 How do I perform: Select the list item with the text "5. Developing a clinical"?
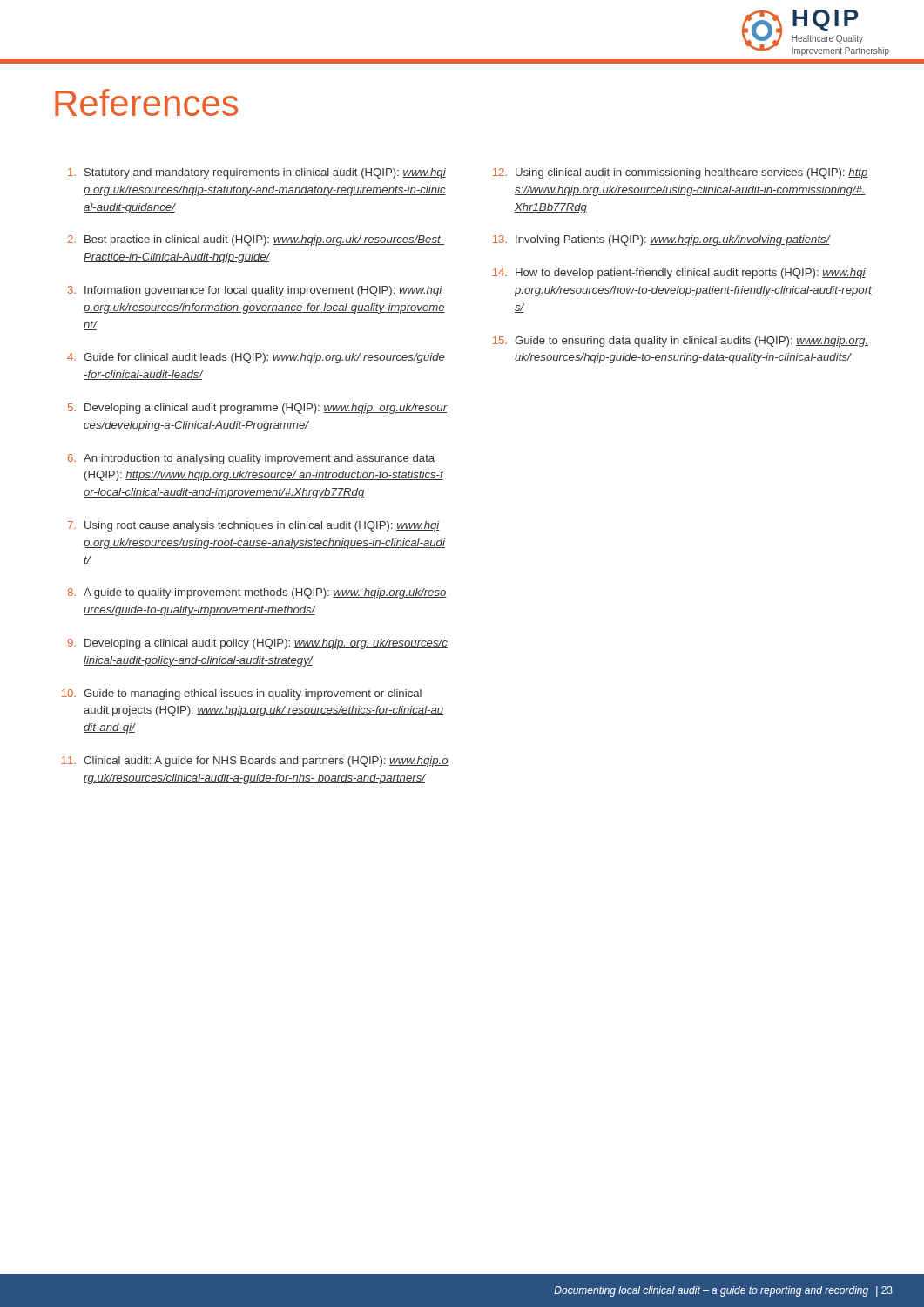250,416
